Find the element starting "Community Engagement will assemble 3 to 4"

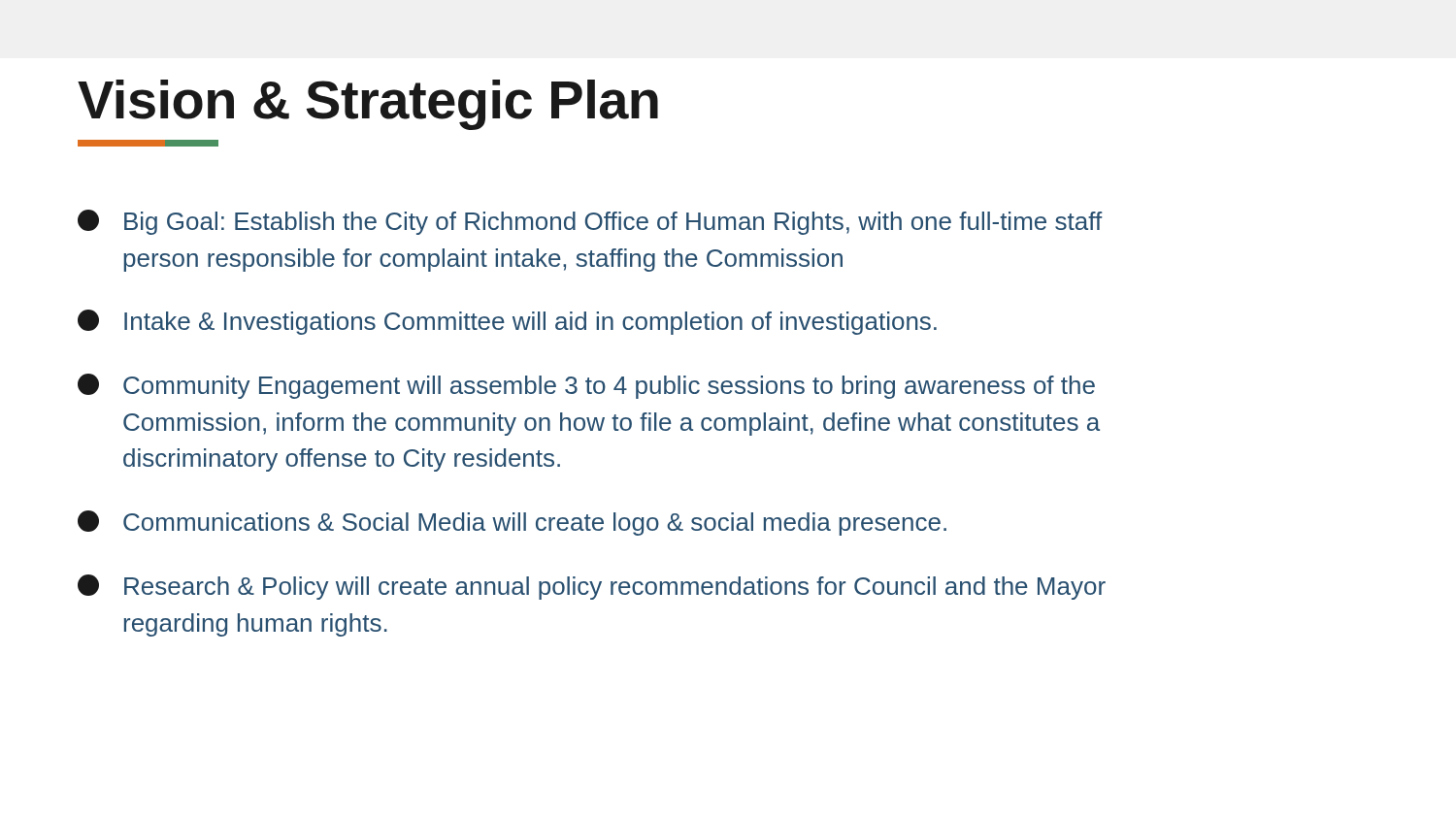tap(589, 423)
